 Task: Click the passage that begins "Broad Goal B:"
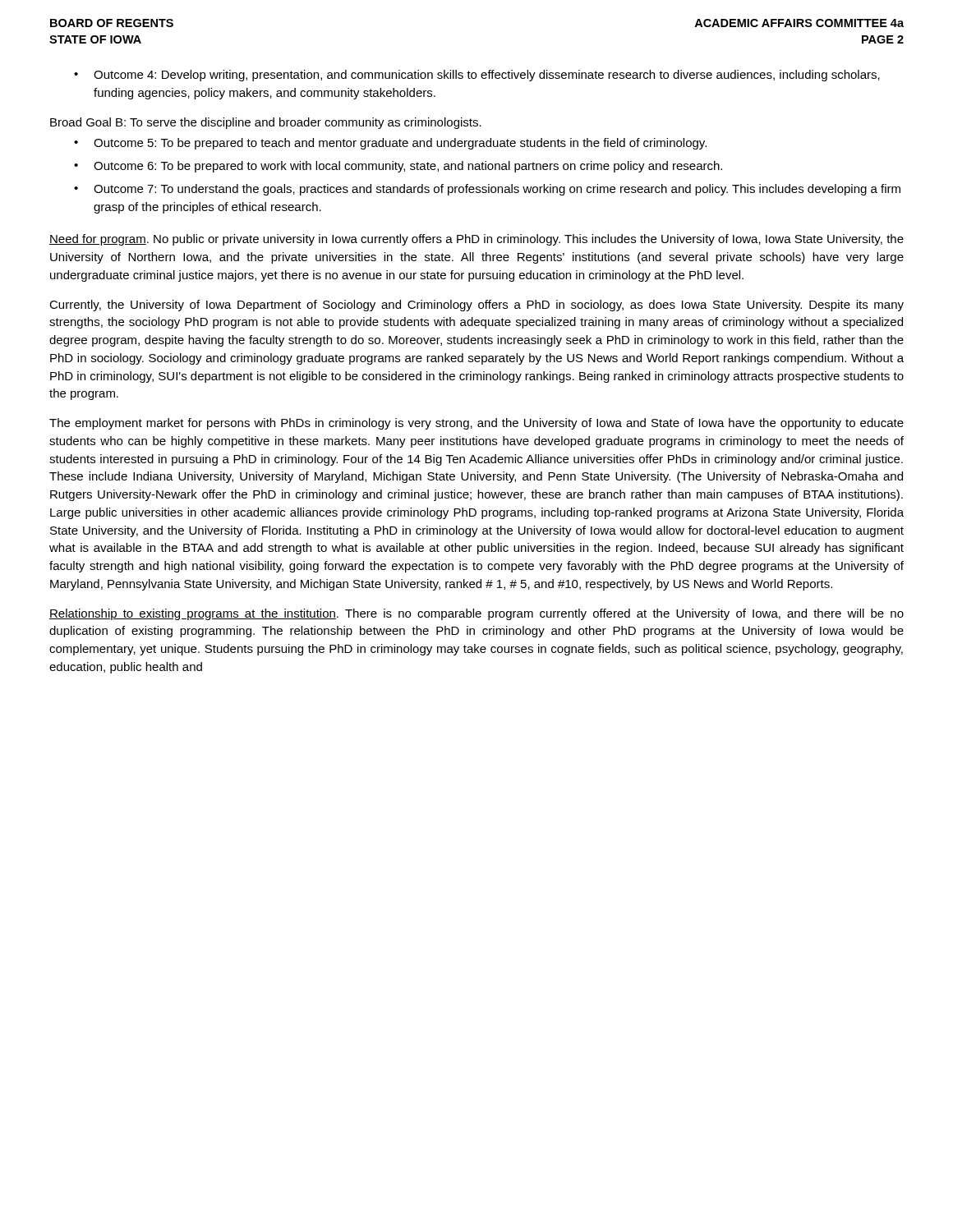click(x=266, y=122)
